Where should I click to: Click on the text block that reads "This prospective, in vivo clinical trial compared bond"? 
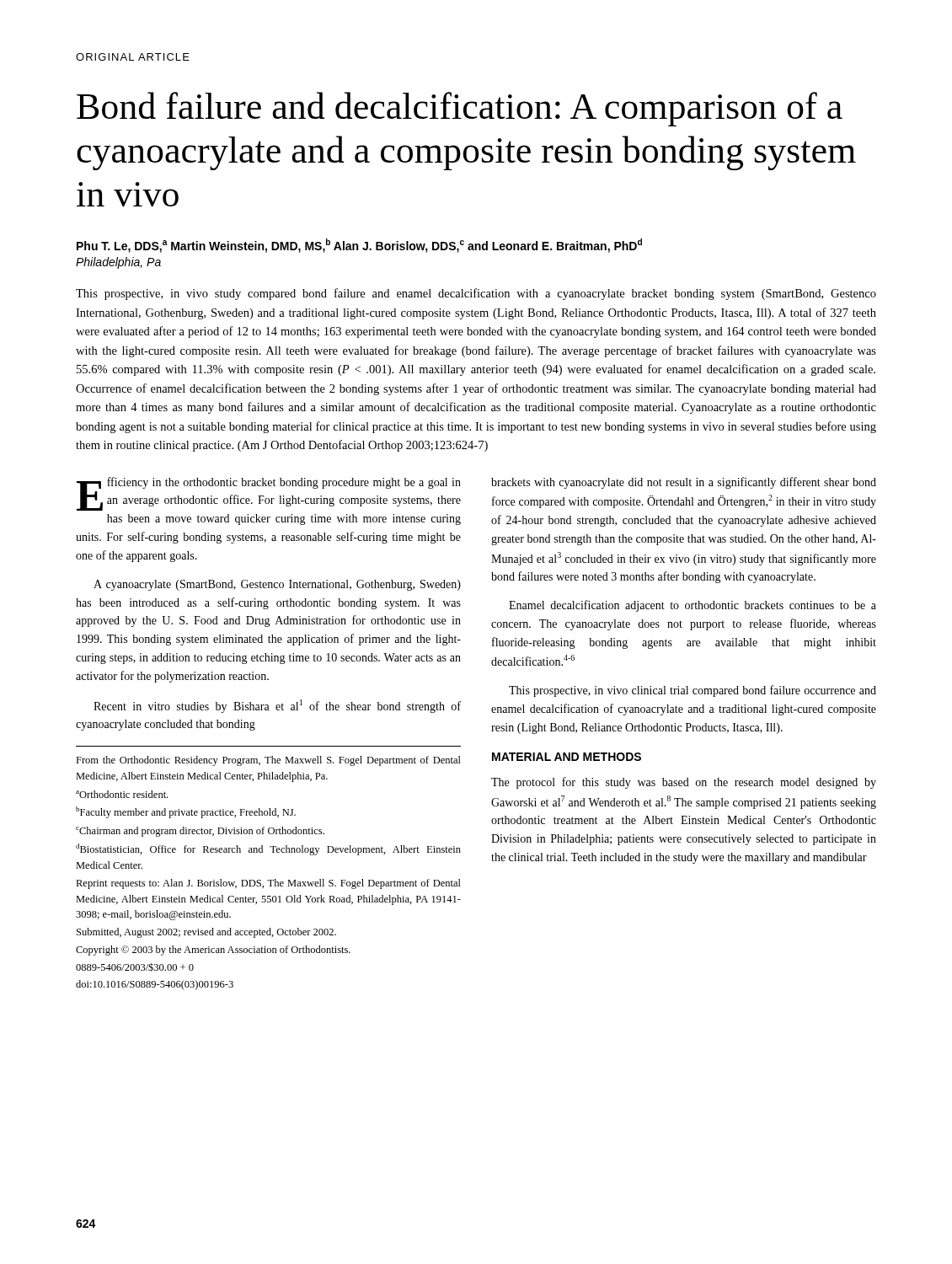(684, 709)
